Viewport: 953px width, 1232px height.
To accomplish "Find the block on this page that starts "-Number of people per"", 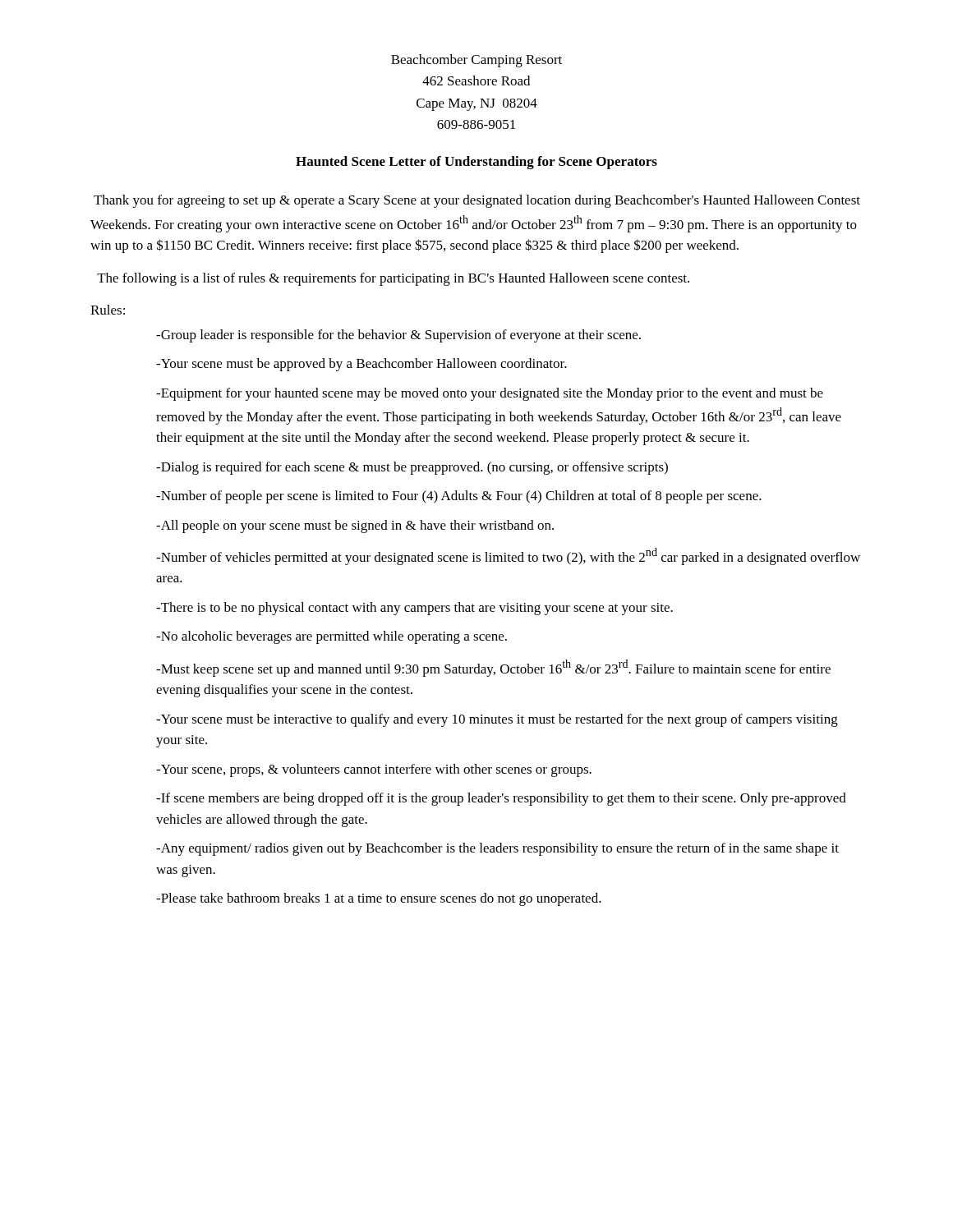I will 459,496.
